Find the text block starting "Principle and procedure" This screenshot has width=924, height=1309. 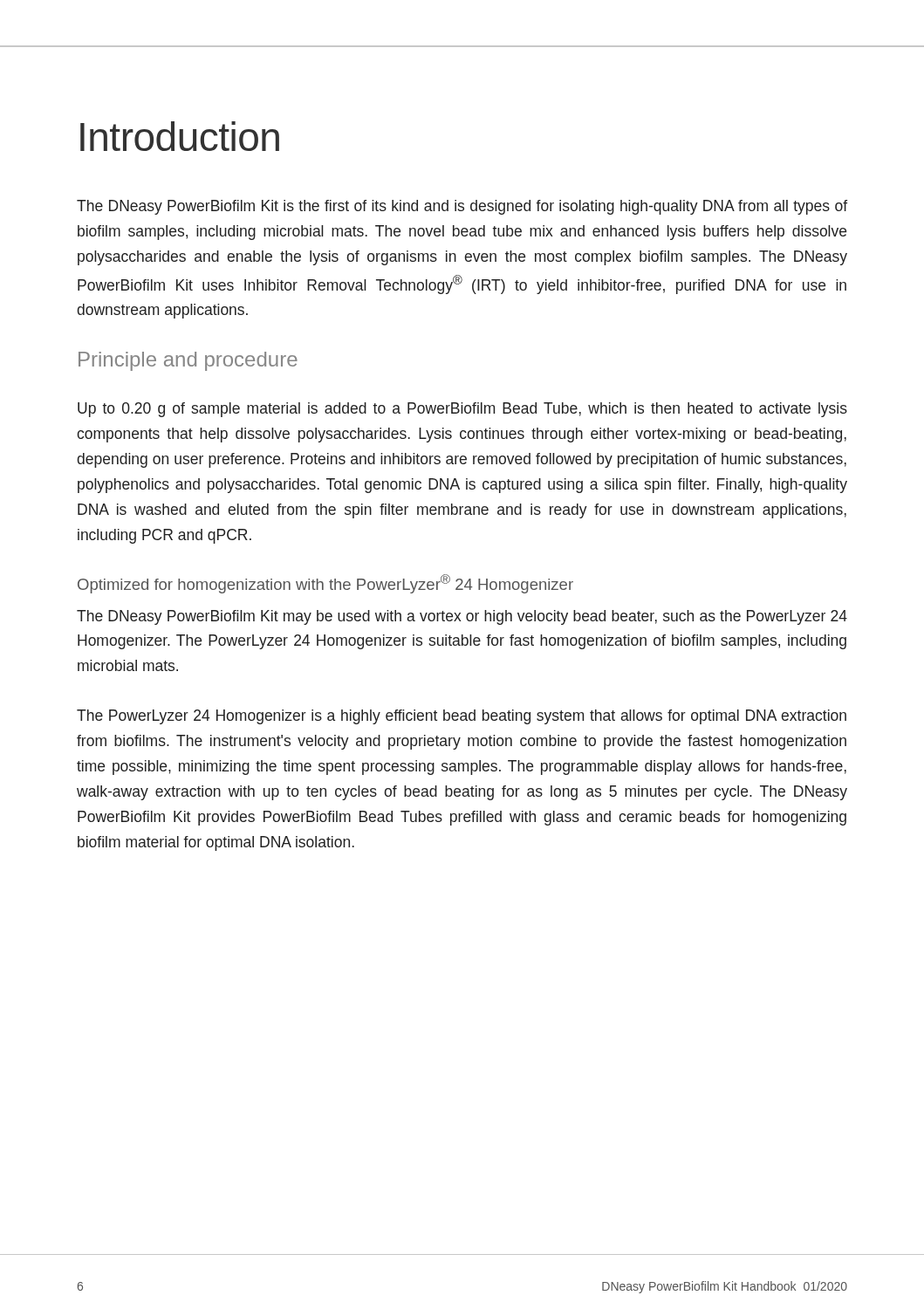[188, 361]
